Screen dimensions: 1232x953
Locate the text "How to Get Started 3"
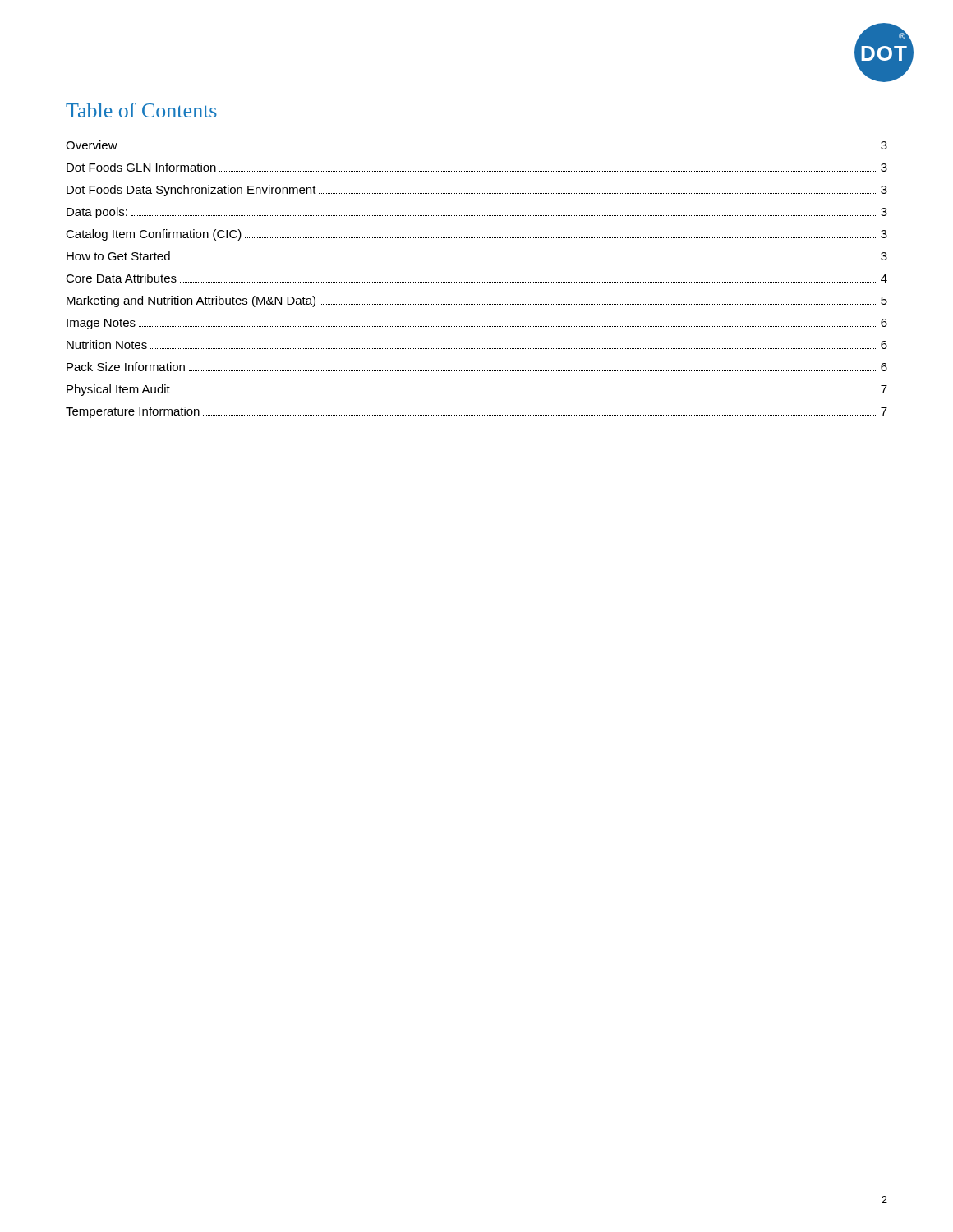(476, 256)
